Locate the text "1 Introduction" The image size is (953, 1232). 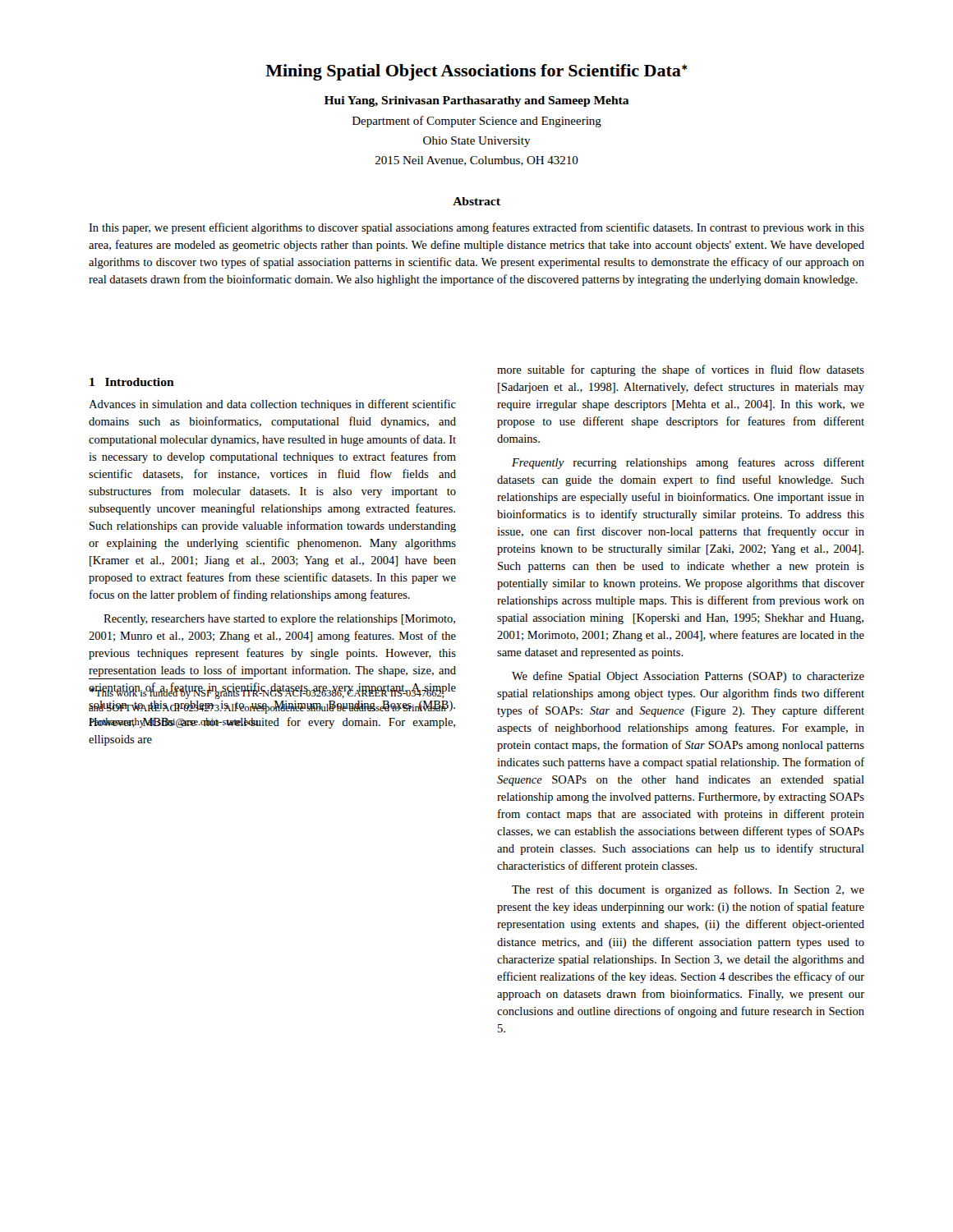point(131,381)
